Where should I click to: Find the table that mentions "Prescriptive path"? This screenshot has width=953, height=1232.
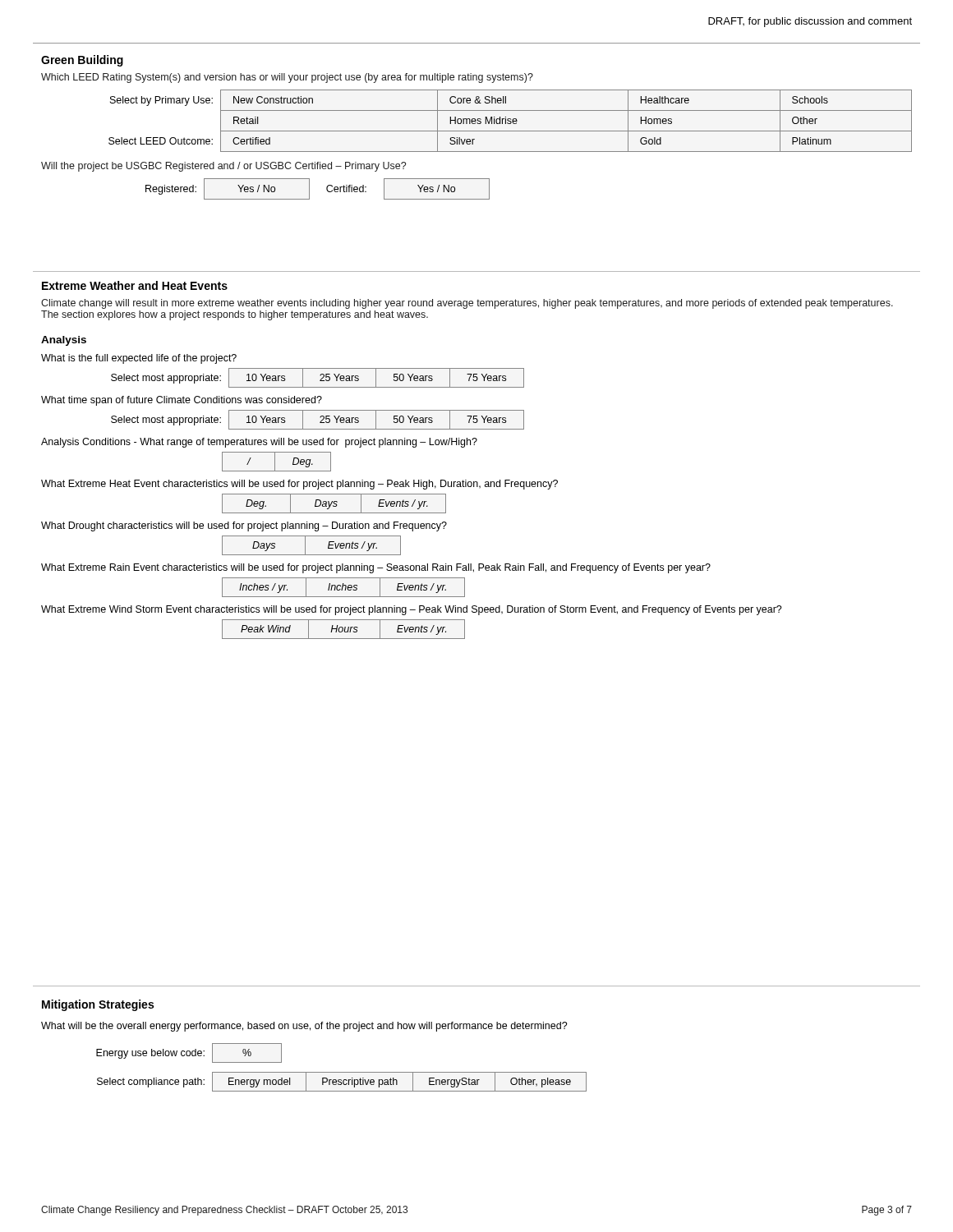click(314, 1082)
